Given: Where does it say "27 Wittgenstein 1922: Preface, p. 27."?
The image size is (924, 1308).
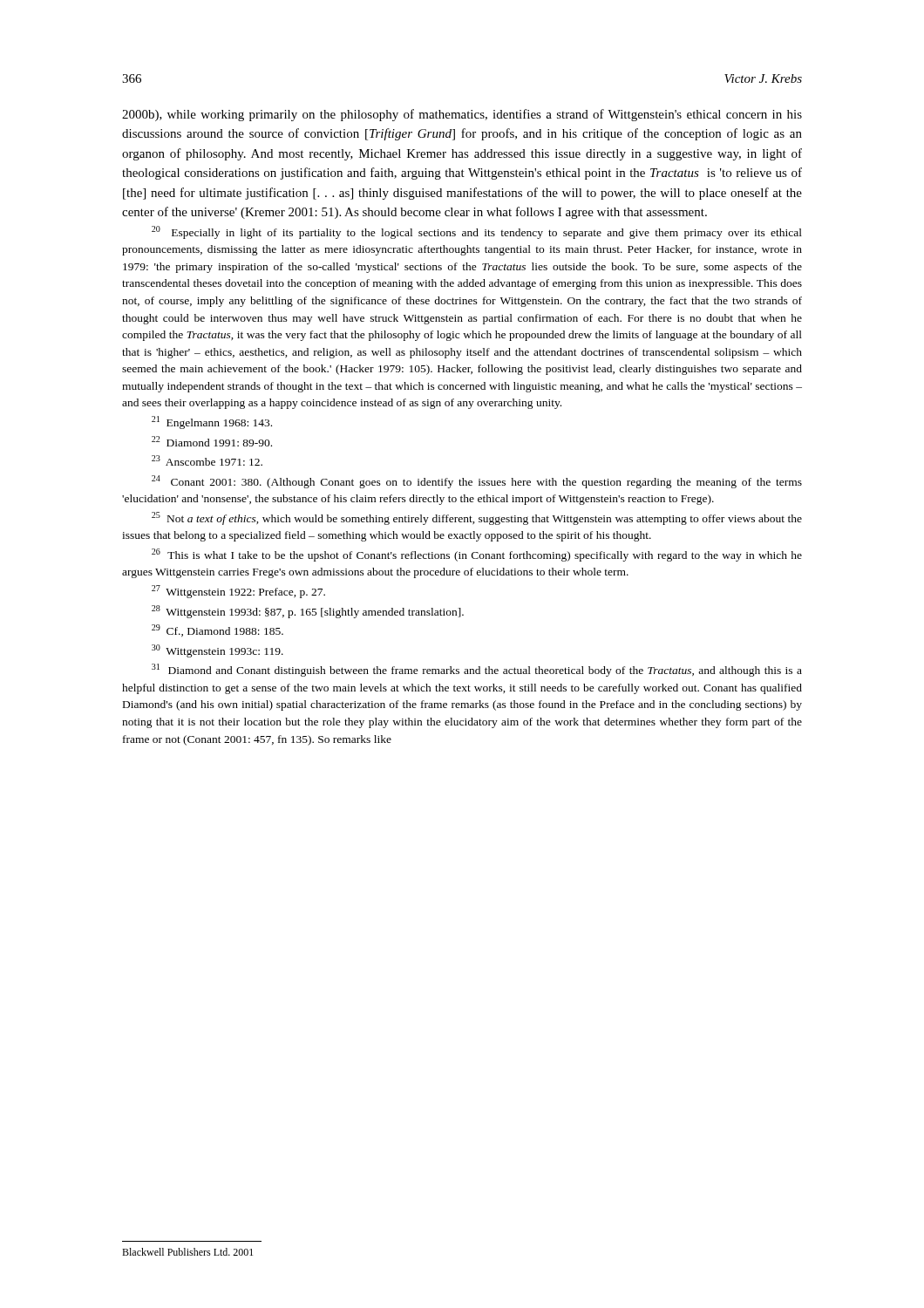Looking at the screenshot, I should 238,592.
